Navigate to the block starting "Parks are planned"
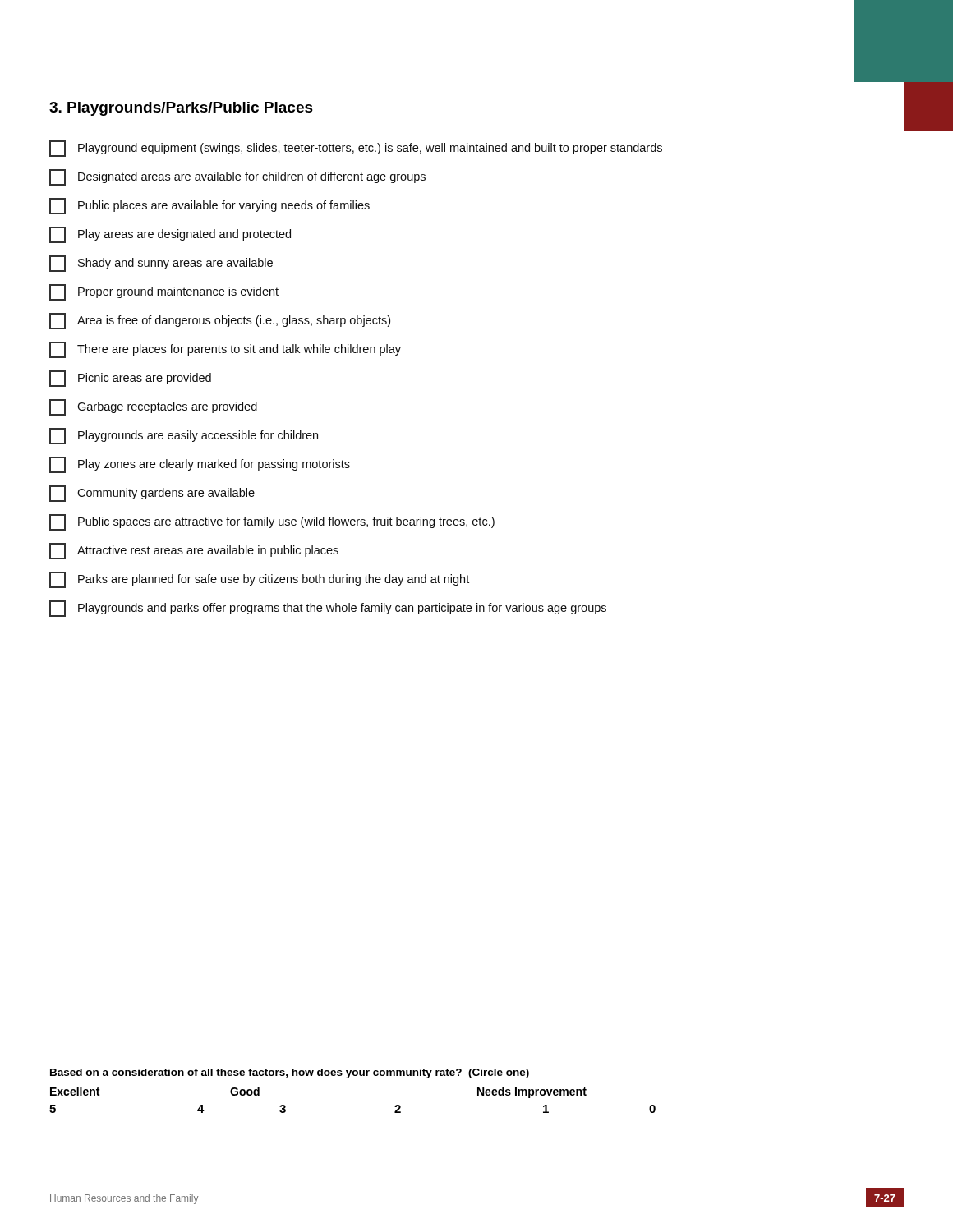This screenshot has width=953, height=1232. click(x=259, y=579)
